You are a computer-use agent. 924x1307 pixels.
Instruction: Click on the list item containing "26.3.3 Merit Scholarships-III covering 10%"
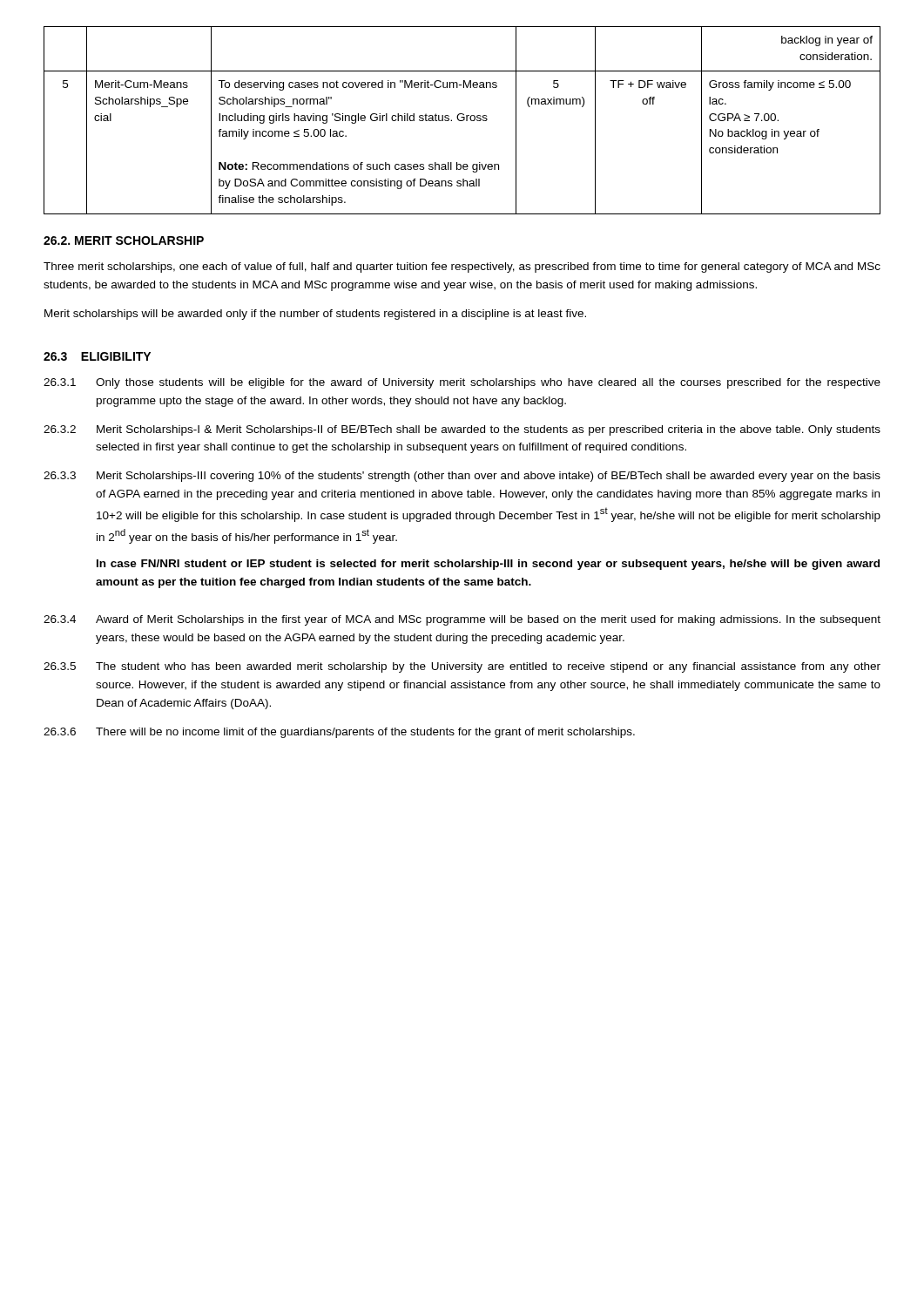pyautogui.click(x=462, y=477)
